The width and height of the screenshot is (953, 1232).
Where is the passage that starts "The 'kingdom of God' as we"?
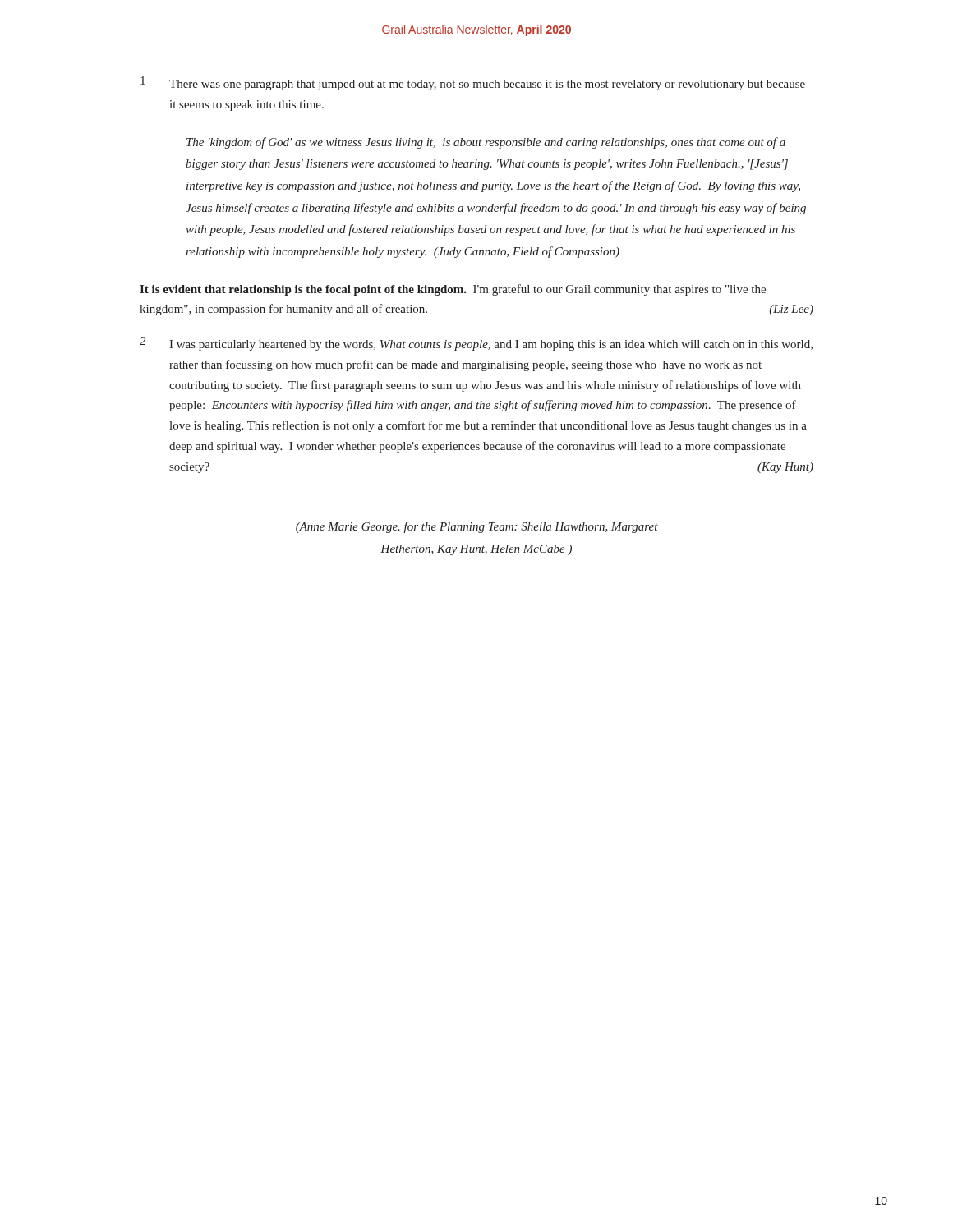click(496, 197)
